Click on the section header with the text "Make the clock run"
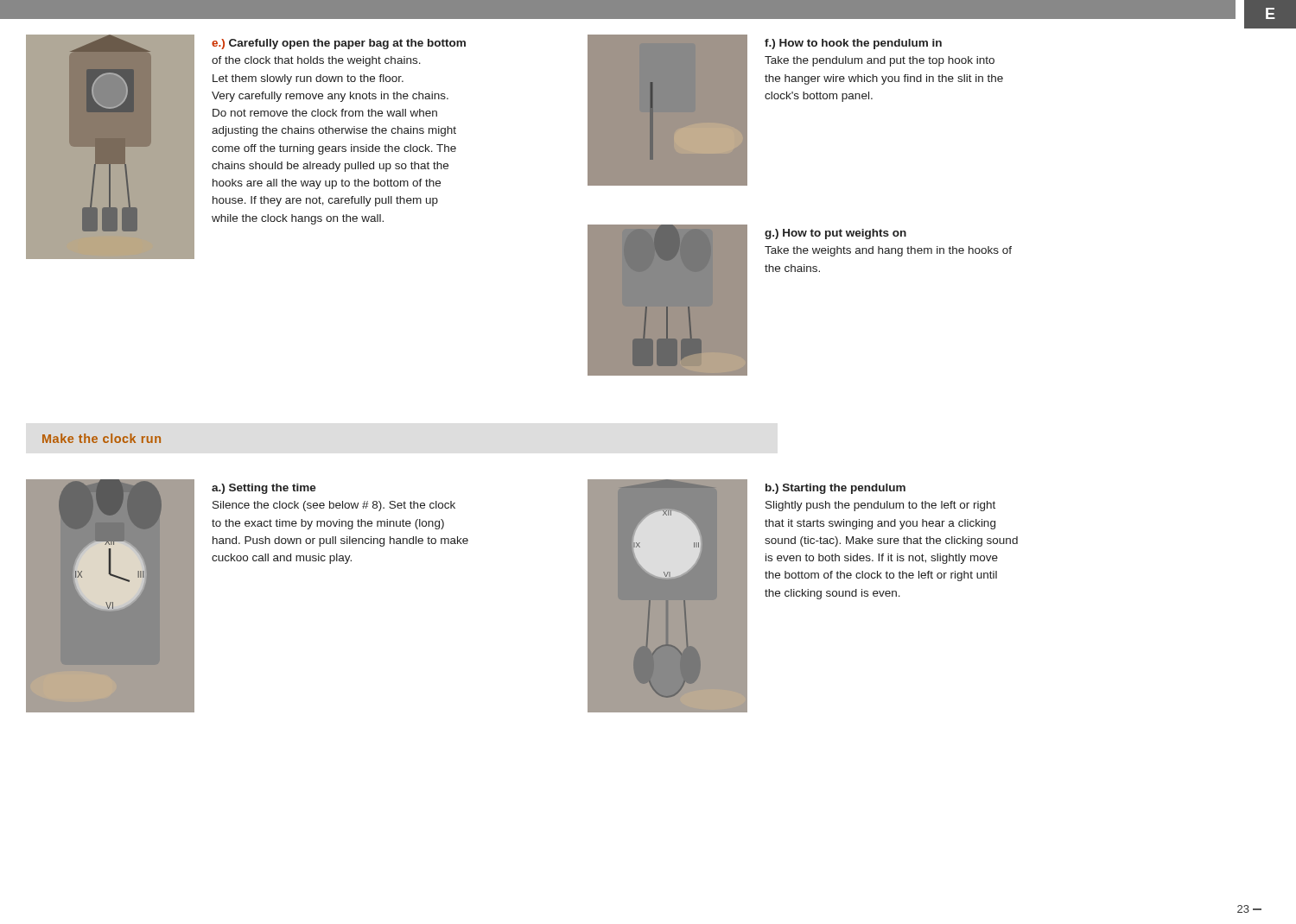The height and width of the screenshot is (924, 1296). (x=102, y=438)
